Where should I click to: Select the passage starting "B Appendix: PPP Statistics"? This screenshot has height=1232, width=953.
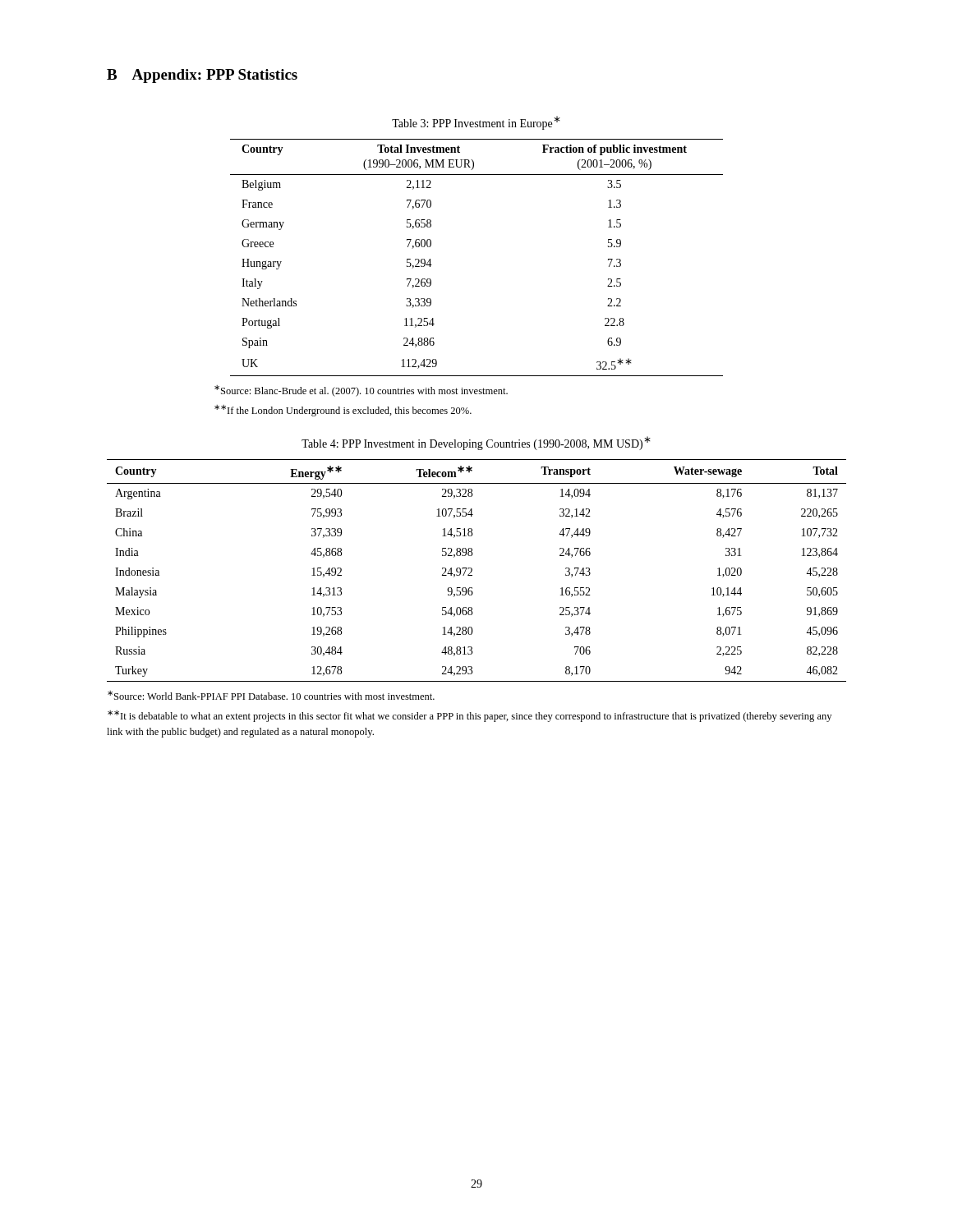click(202, 74)
